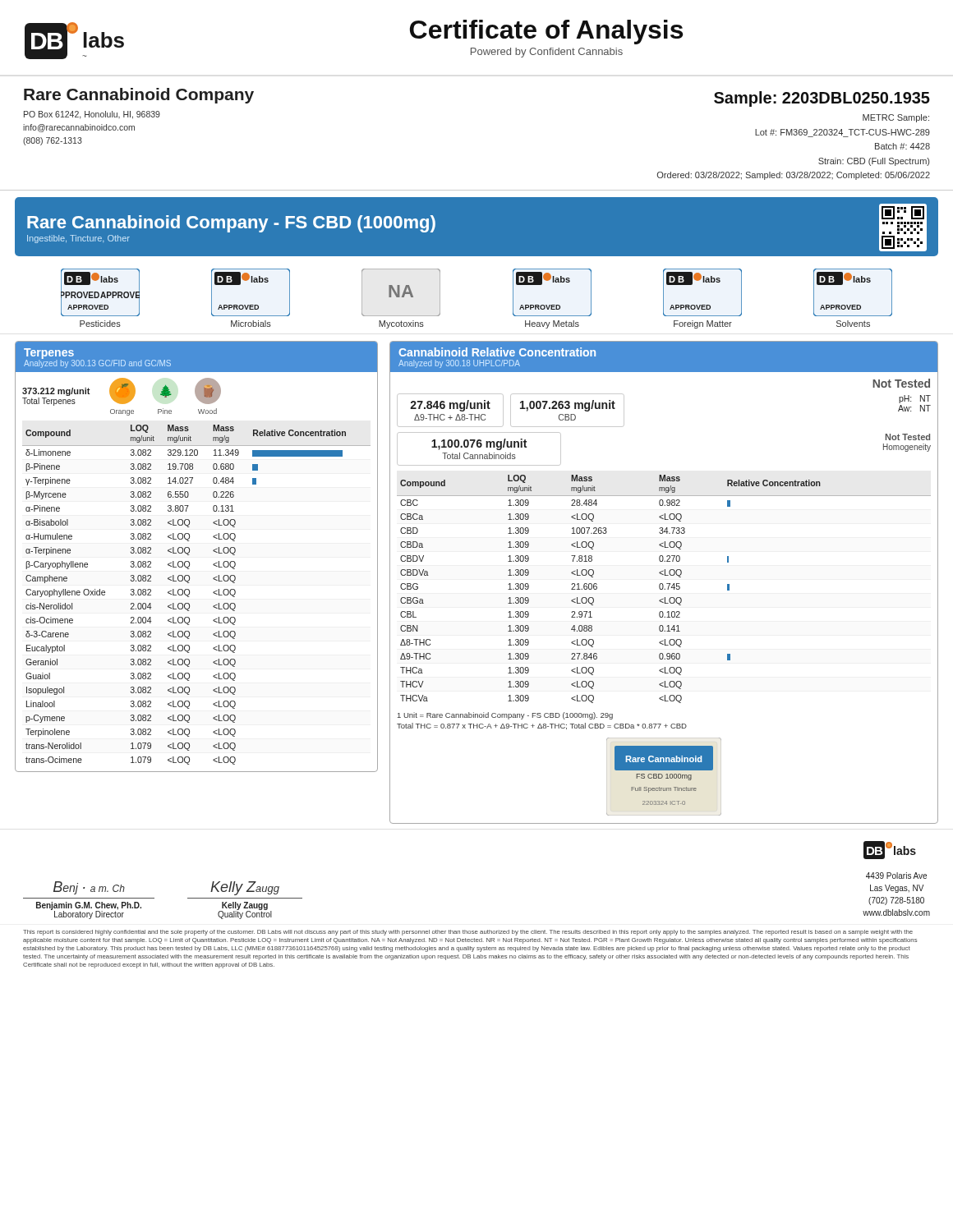Click on the element starting "Ingestible, Tincture, Other"

click(78, 238)
